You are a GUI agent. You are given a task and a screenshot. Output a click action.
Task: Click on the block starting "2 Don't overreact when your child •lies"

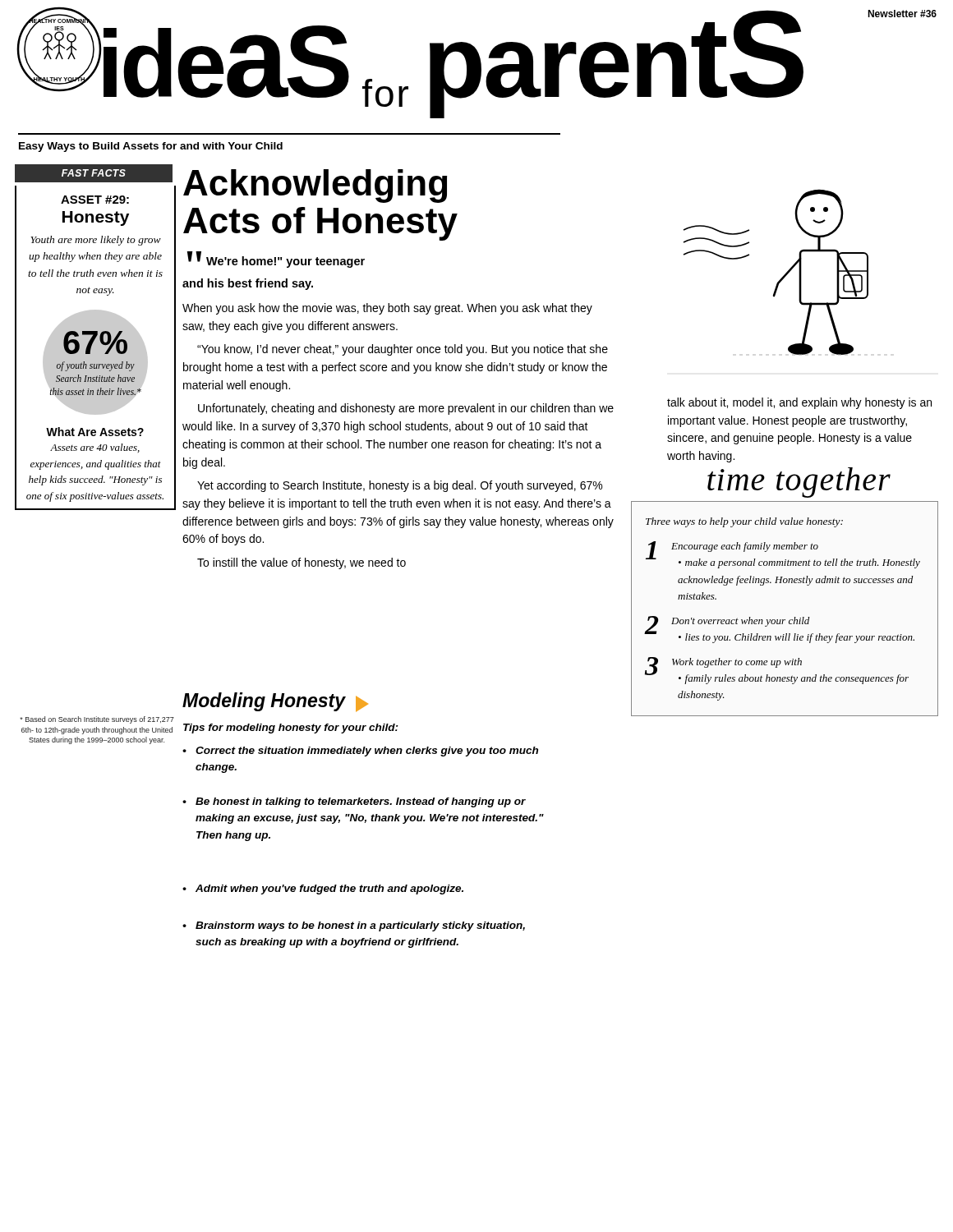[x=780, y=629]
